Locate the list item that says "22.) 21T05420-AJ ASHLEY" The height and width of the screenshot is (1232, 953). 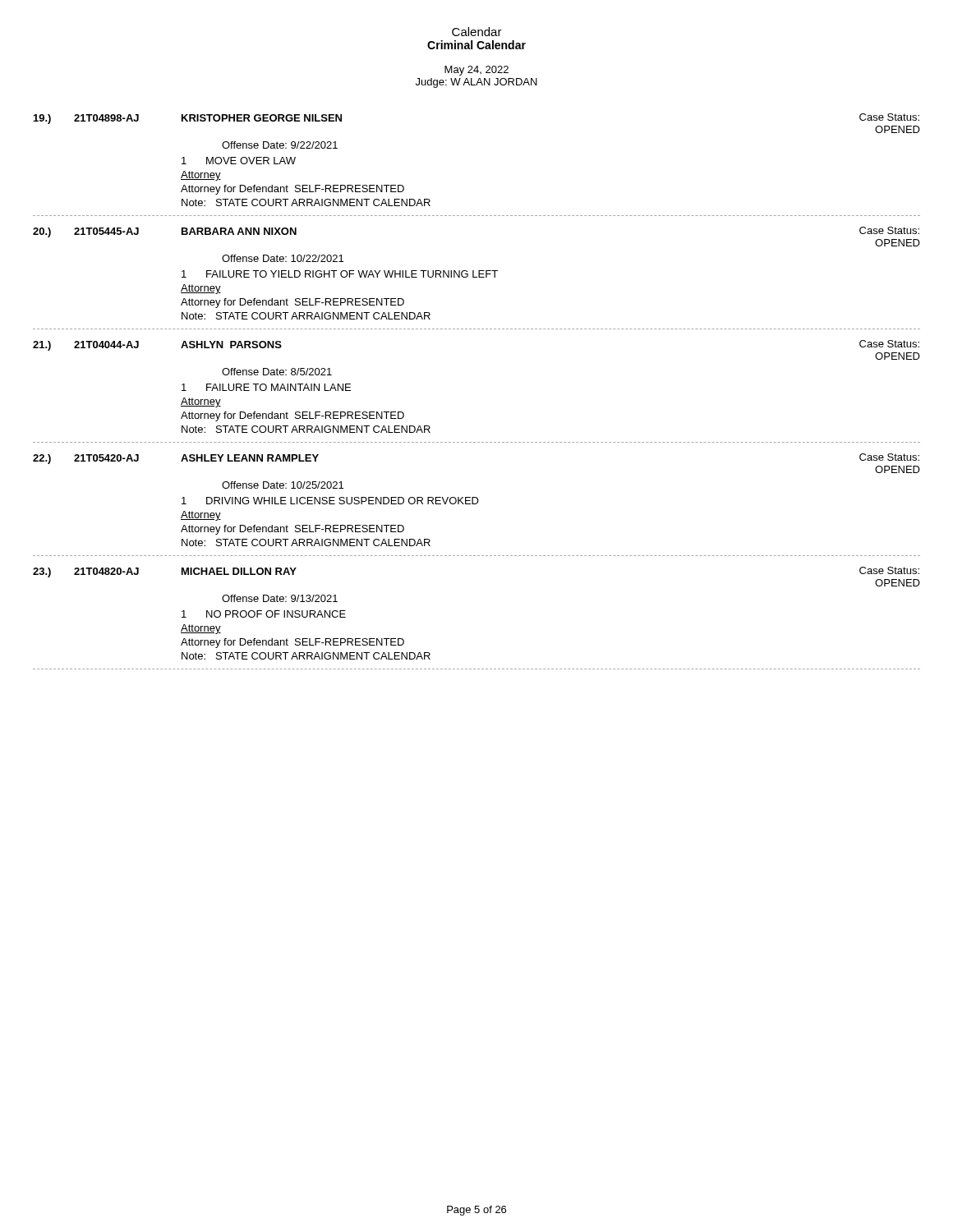pos(476,500)
